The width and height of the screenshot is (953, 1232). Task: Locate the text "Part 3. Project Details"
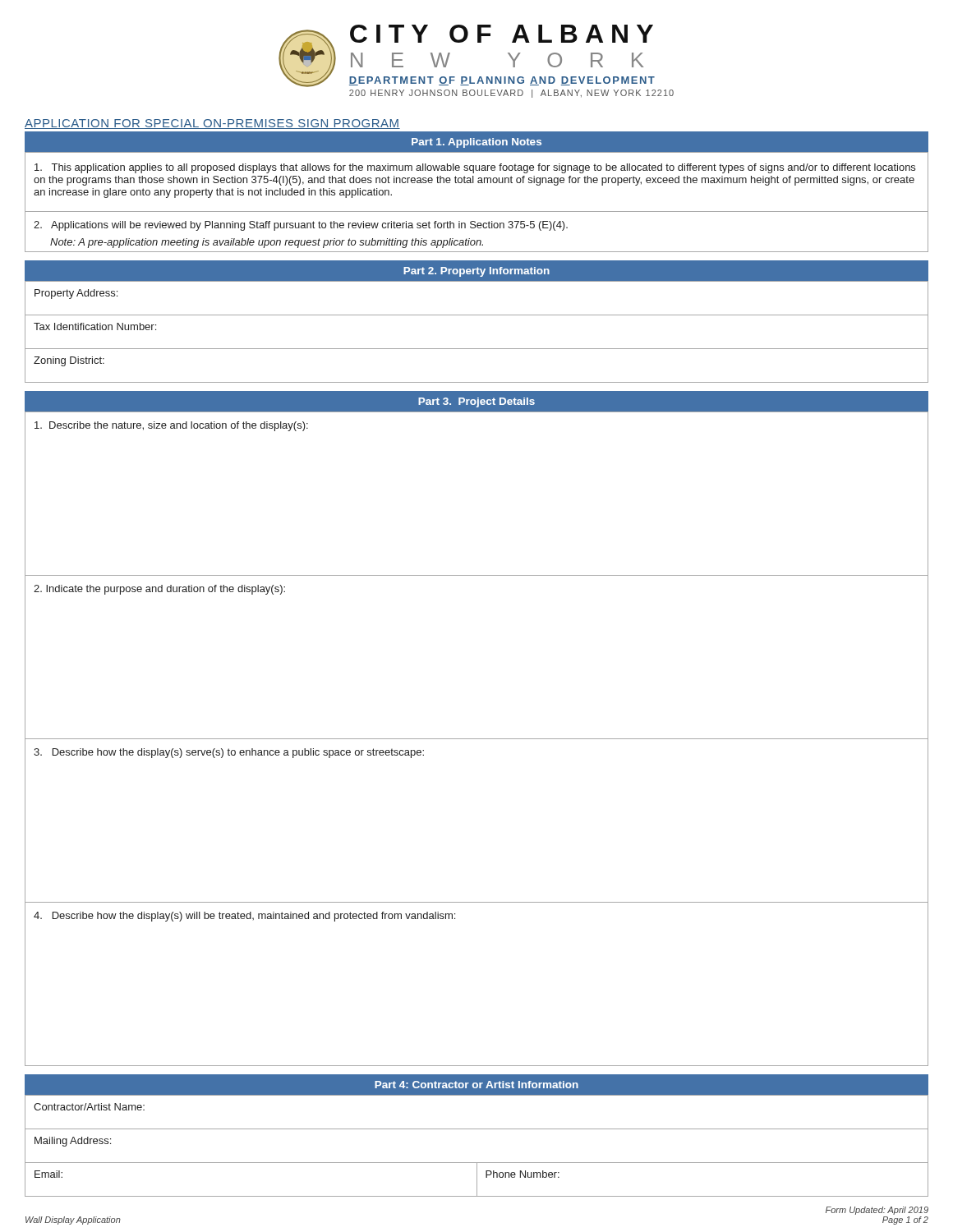pyautogui.click(x=476, y=401)
